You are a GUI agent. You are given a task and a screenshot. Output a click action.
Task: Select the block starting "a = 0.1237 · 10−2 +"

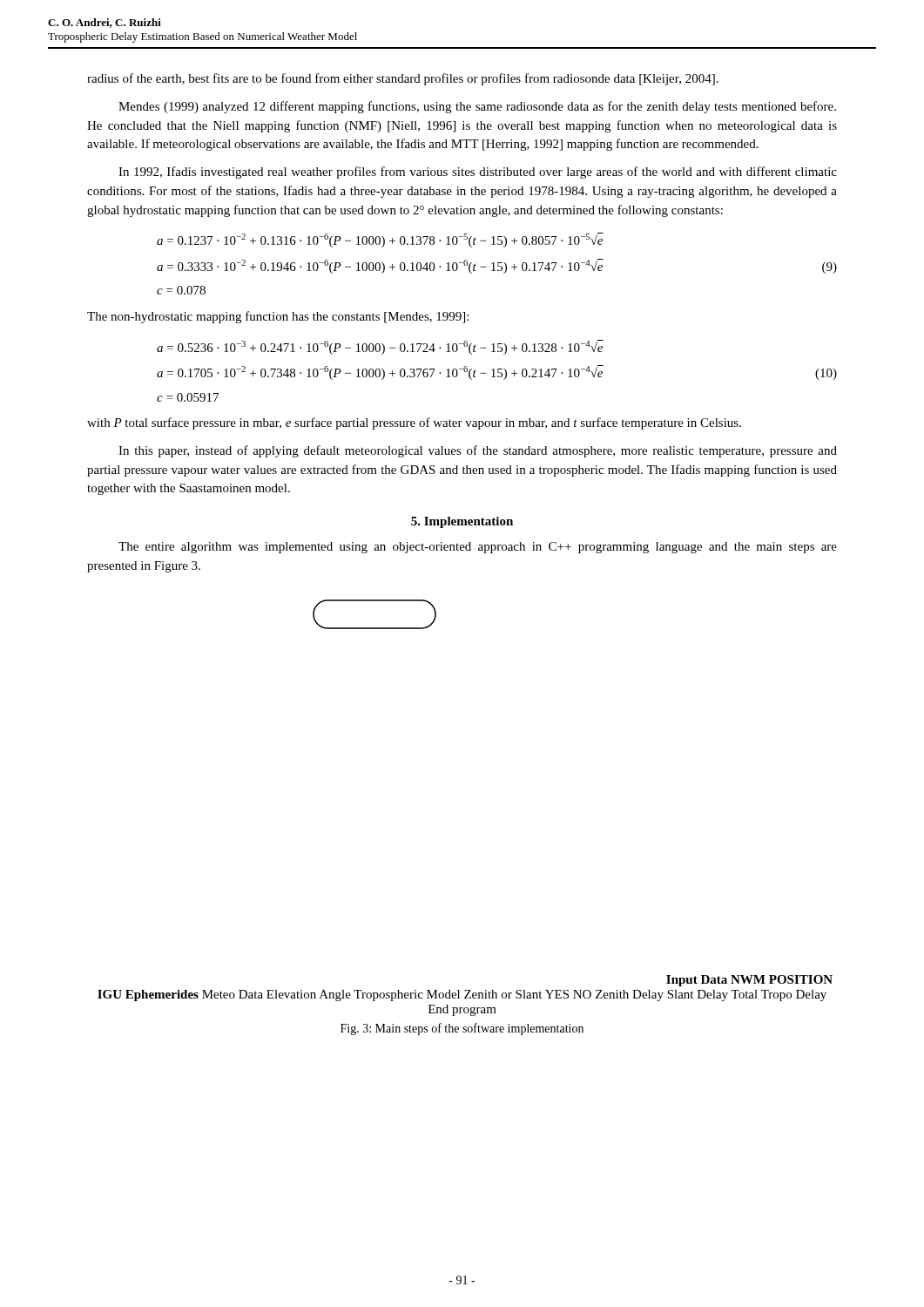pos(497,265)
